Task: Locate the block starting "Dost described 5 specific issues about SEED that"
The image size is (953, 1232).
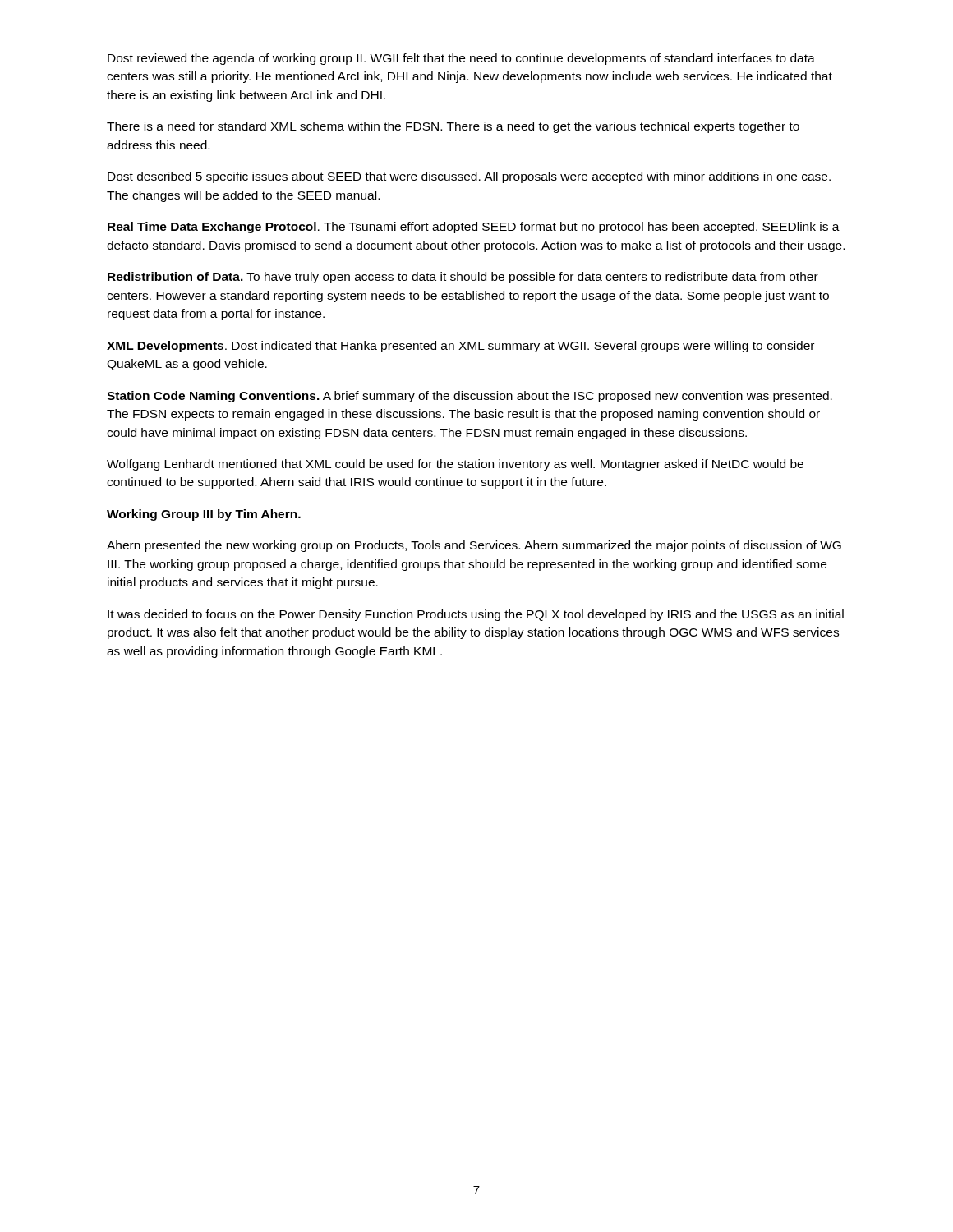Action: [469, 186]
